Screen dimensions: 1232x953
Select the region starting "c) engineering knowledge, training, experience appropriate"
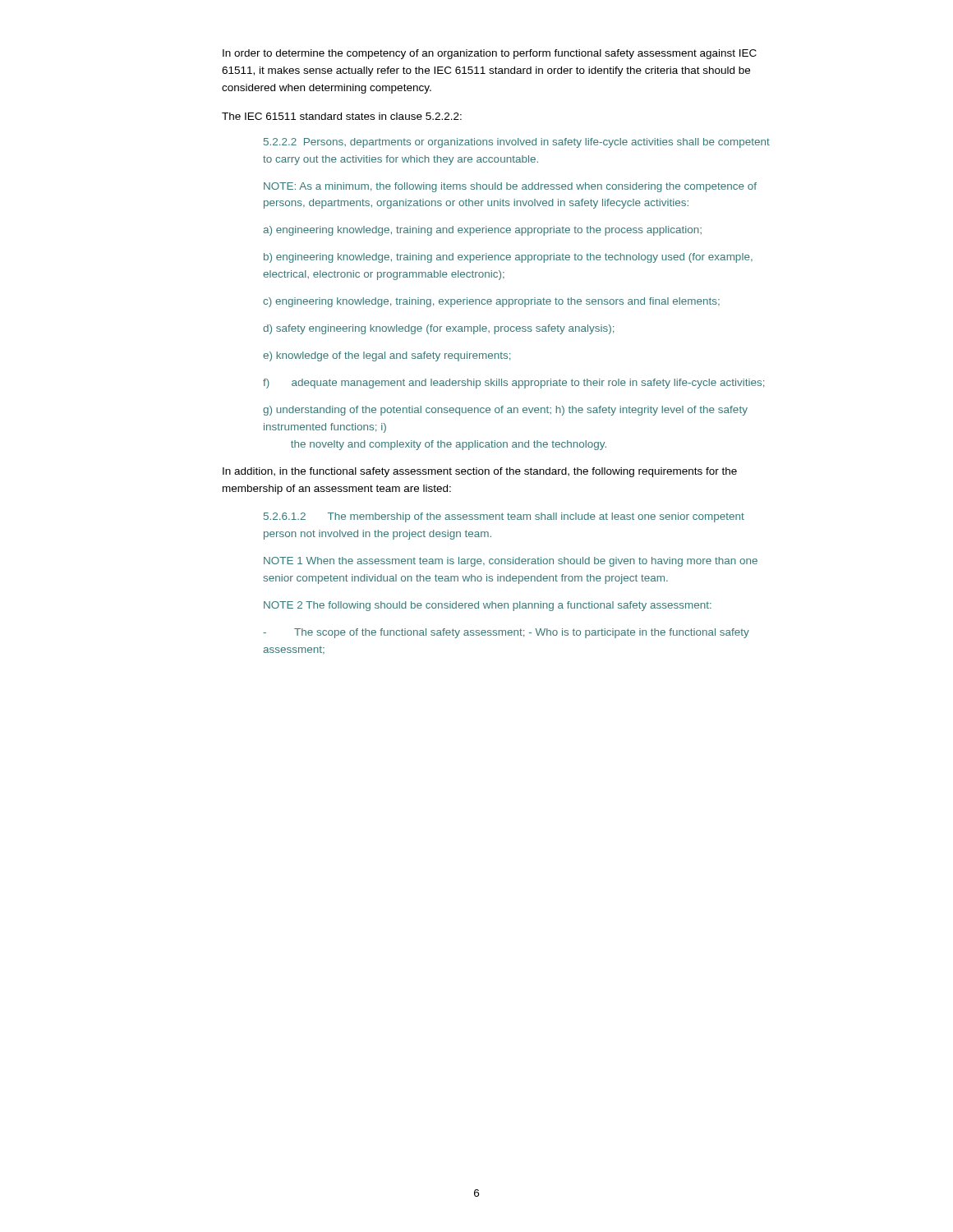tap(492, 301)
